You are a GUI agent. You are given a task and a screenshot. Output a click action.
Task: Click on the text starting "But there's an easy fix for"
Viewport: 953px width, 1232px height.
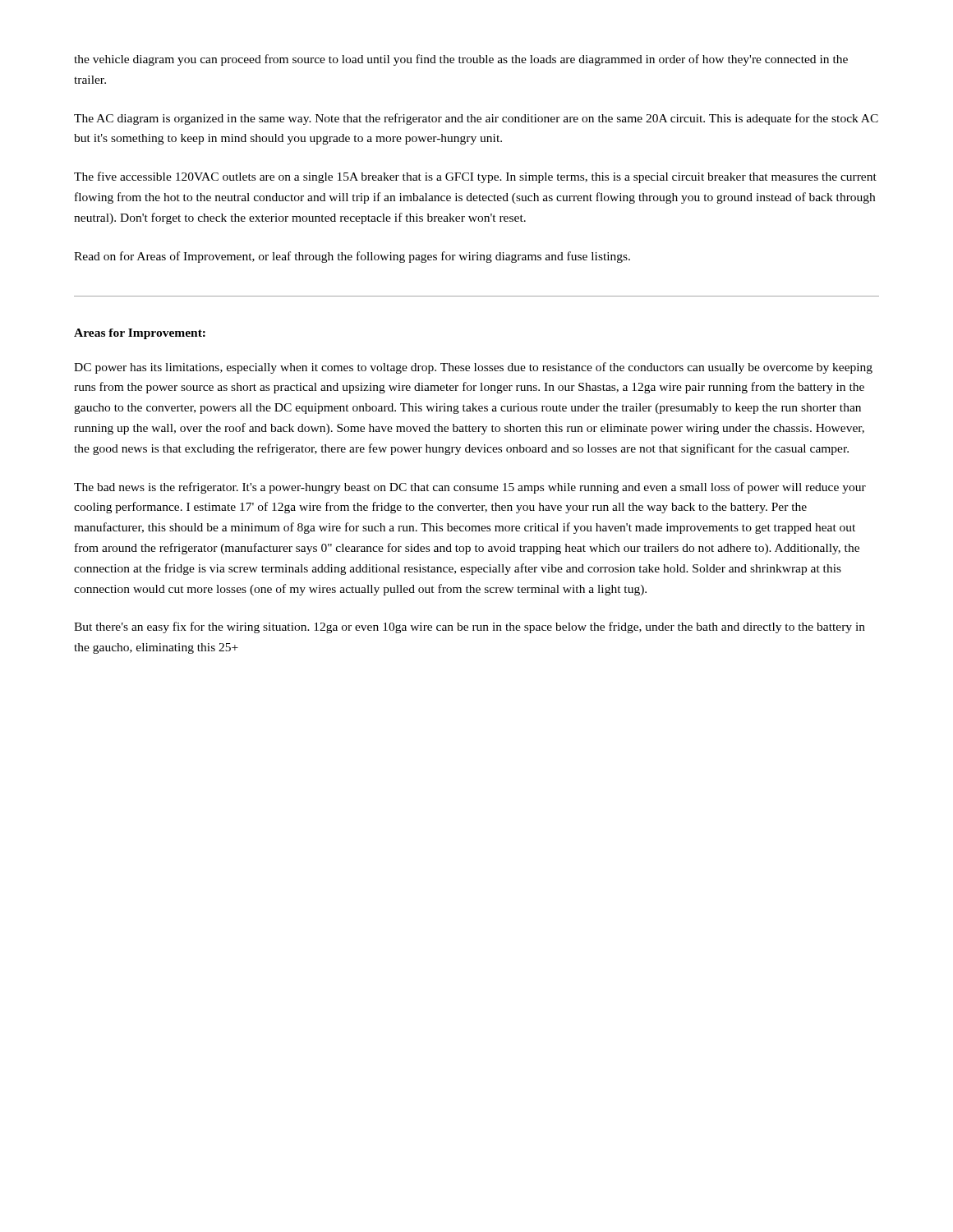pyautogui.click(x=470, y=637)
